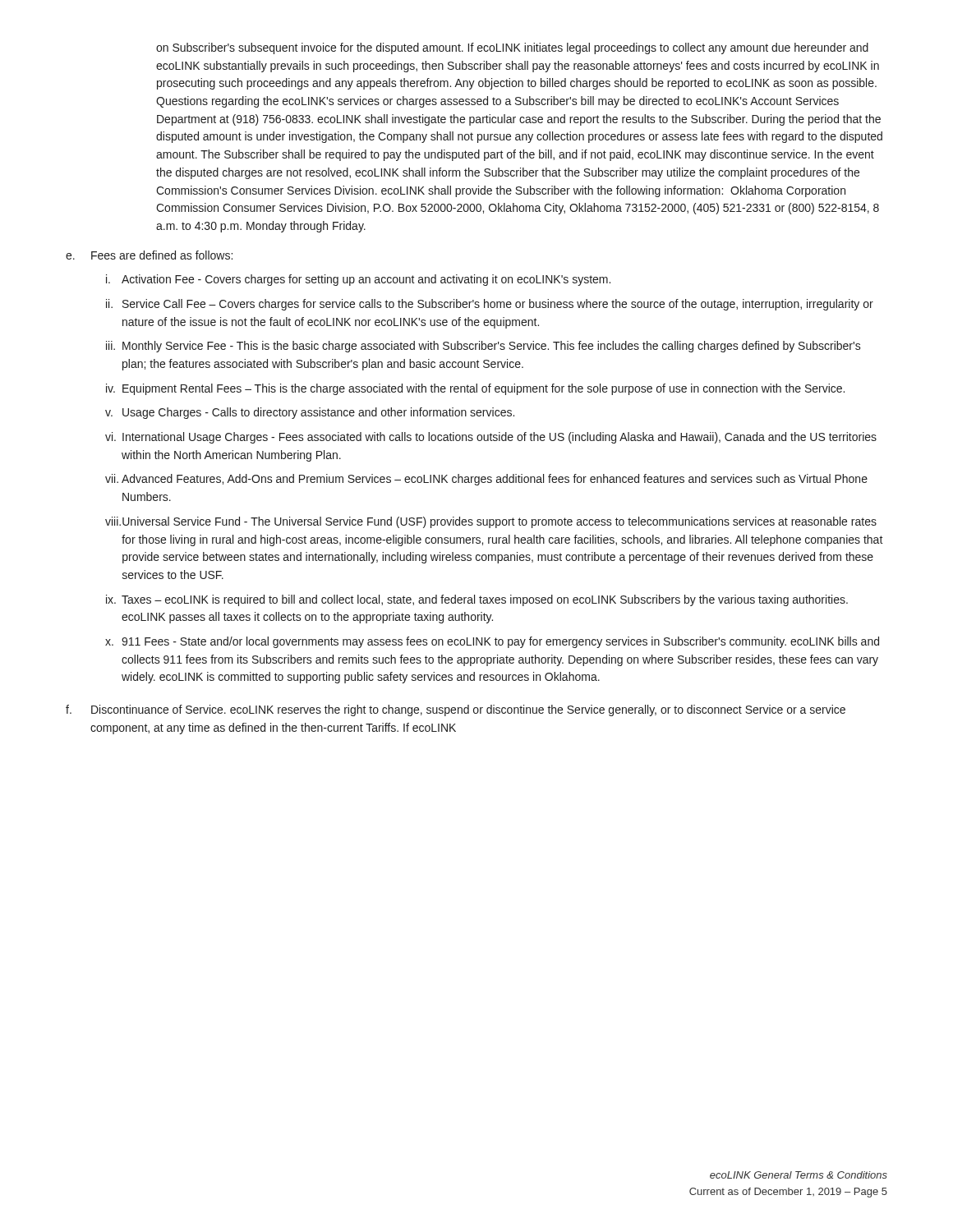This screenshot has height=1232, width=953.
Task: Point to the block beginning "viii. Universal Service"
Action: pyautogui.click(x=489, y=549)
